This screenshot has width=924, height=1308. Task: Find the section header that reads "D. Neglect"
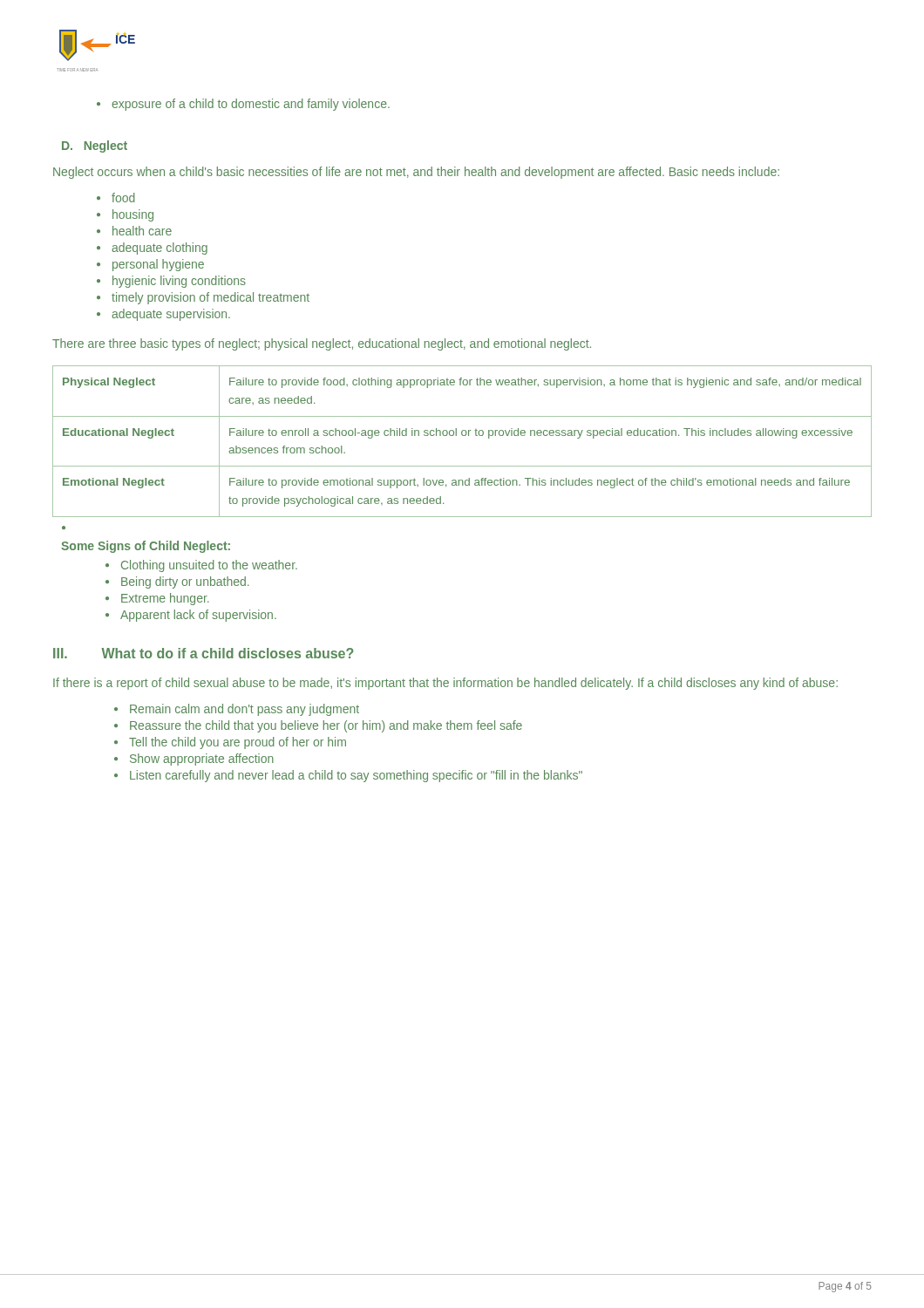[94, 146]
